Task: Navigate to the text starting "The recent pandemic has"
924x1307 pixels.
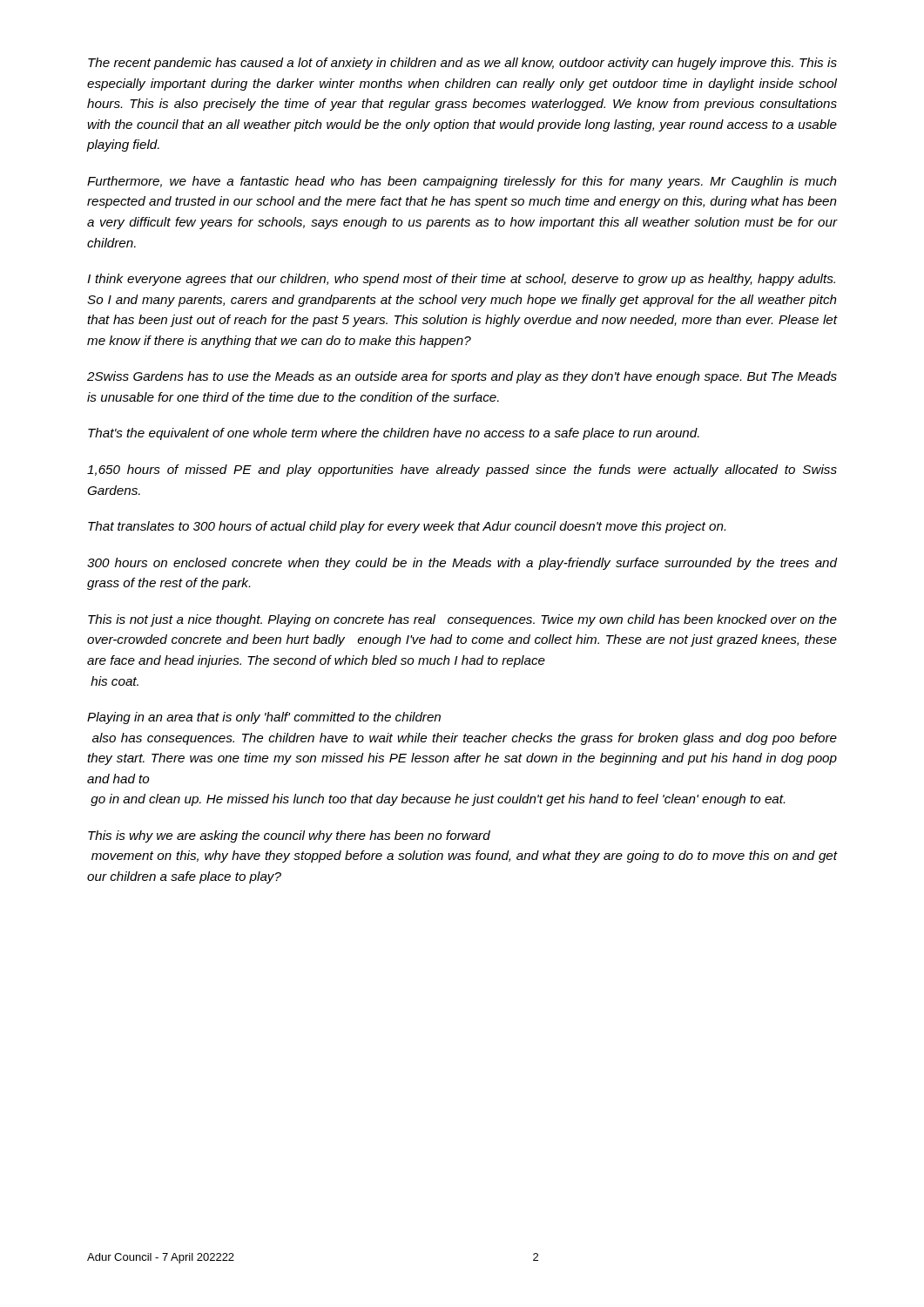Action: 462,103
